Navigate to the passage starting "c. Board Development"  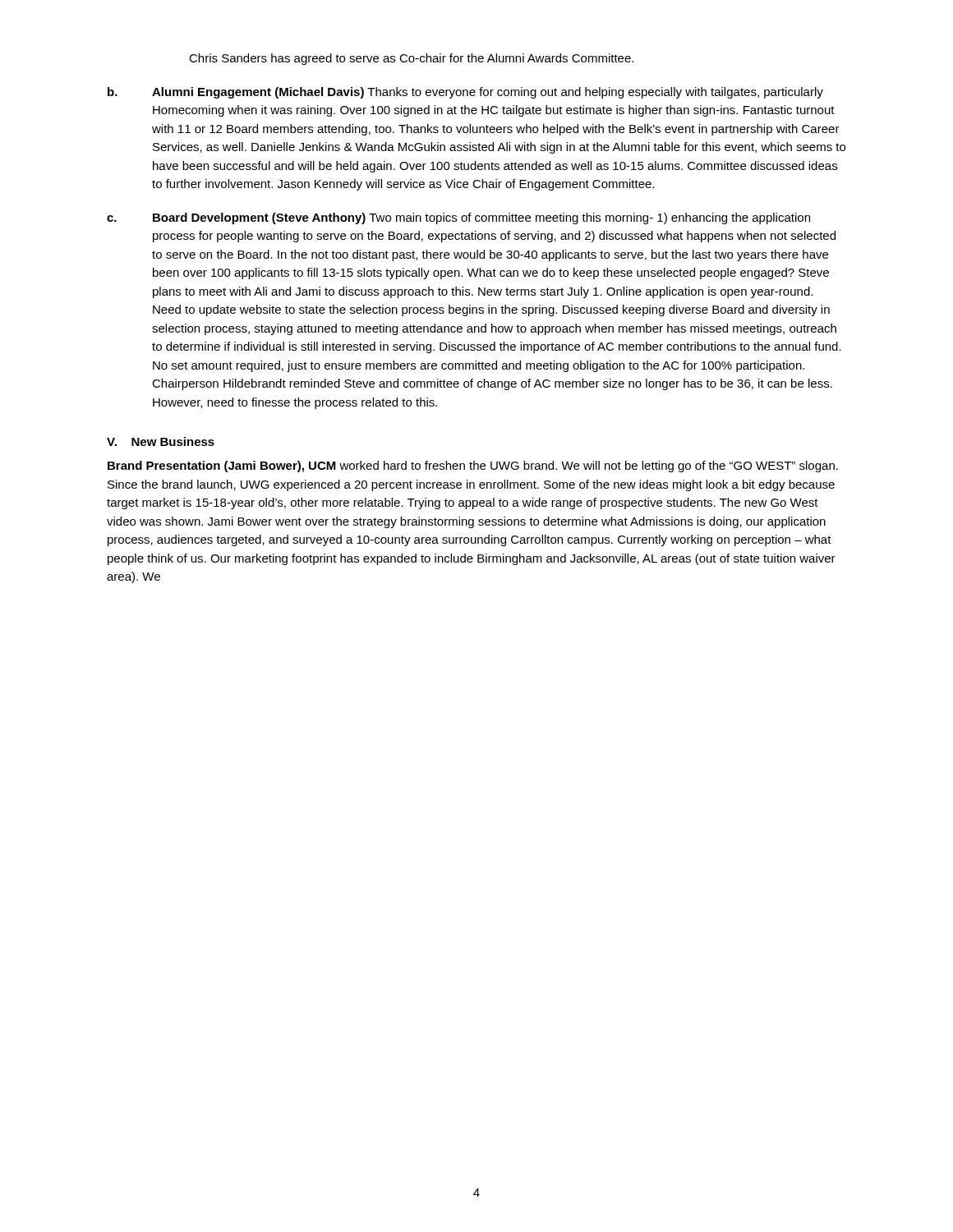pyautogui.click(x=476, y=310)
